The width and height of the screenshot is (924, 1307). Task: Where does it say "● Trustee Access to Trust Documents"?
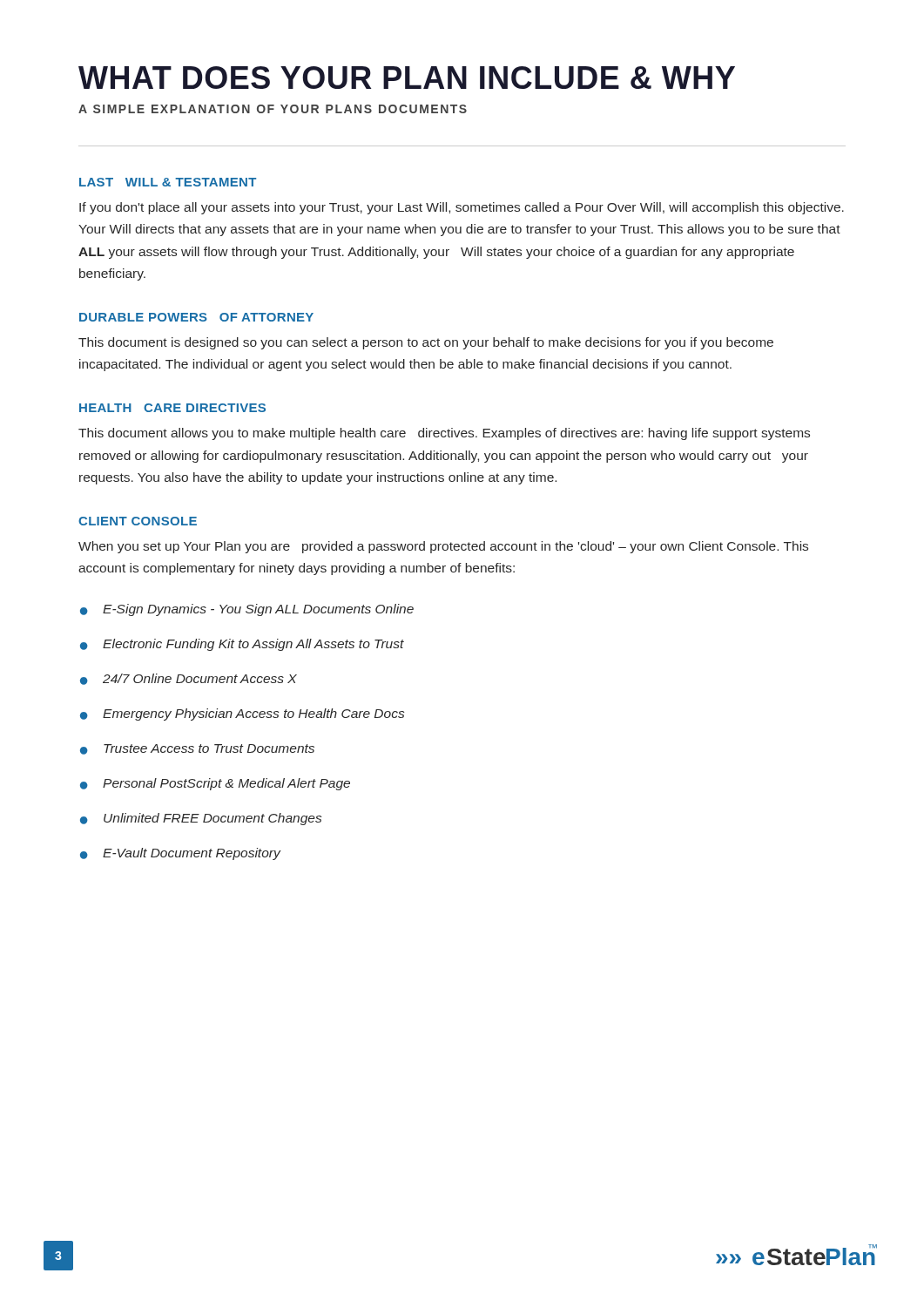tap(197, 750)
